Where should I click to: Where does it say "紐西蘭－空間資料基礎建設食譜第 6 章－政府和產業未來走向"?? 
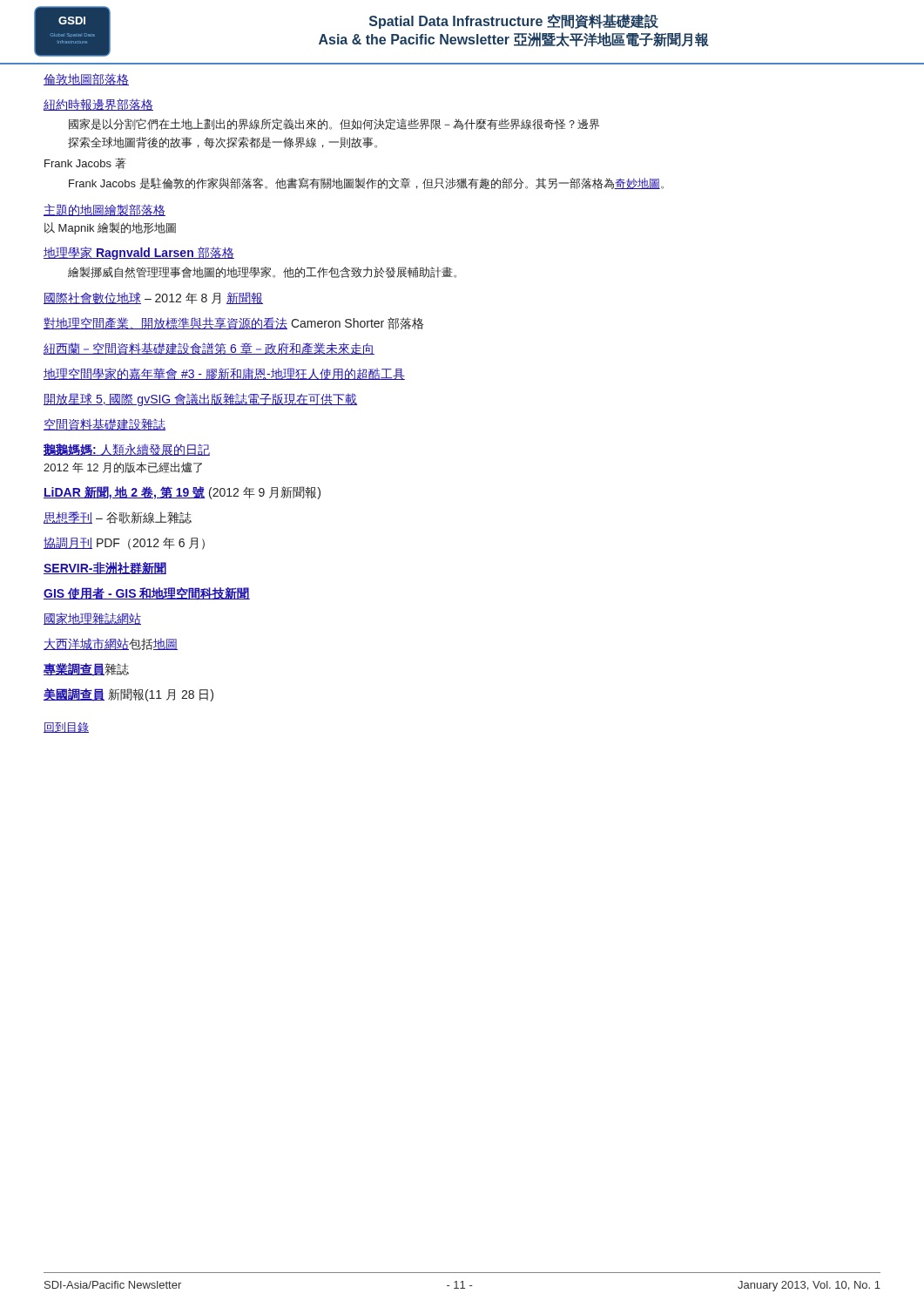(x=209, y=349)
